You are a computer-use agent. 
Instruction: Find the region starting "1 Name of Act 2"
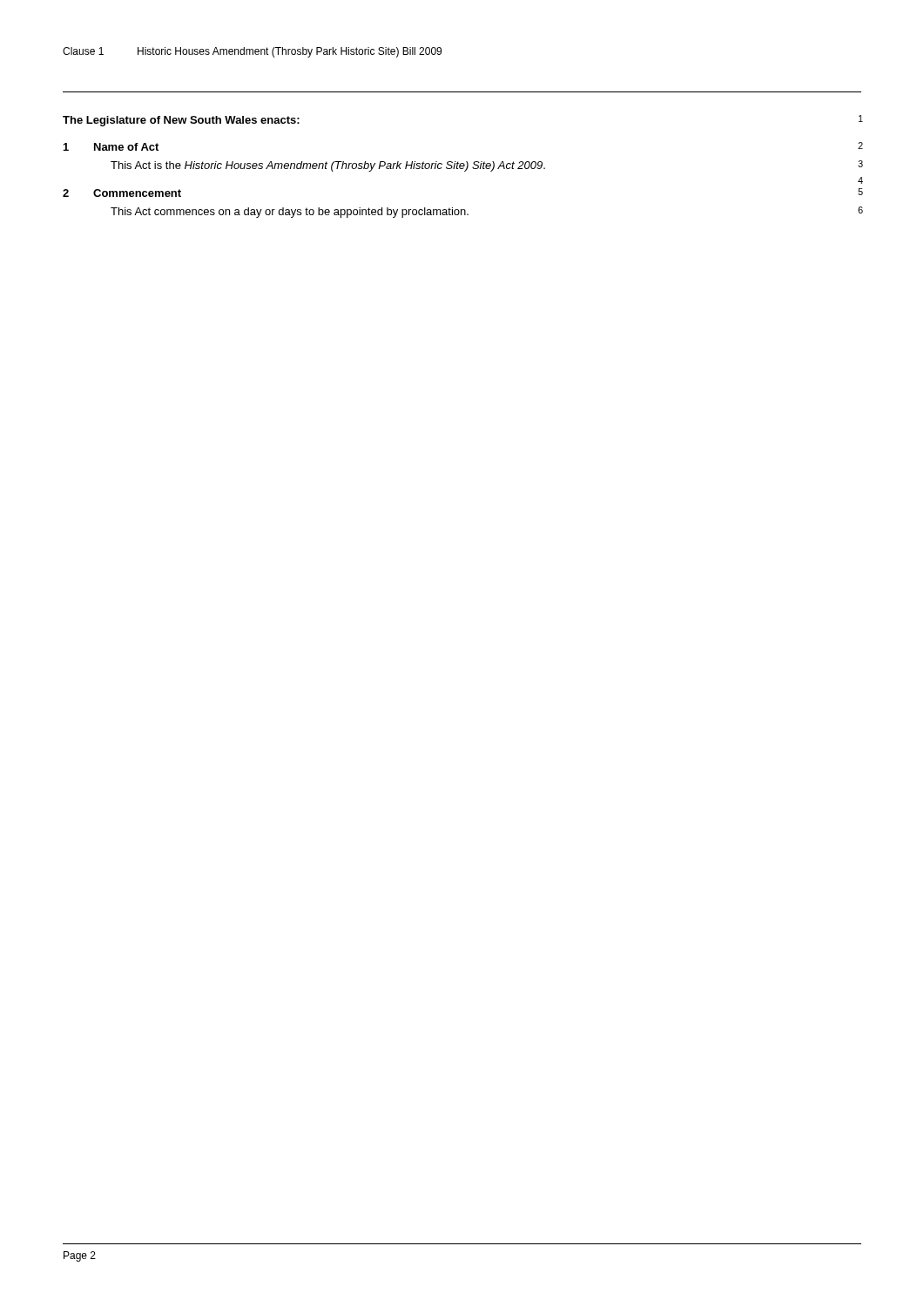tap(111, 147)
